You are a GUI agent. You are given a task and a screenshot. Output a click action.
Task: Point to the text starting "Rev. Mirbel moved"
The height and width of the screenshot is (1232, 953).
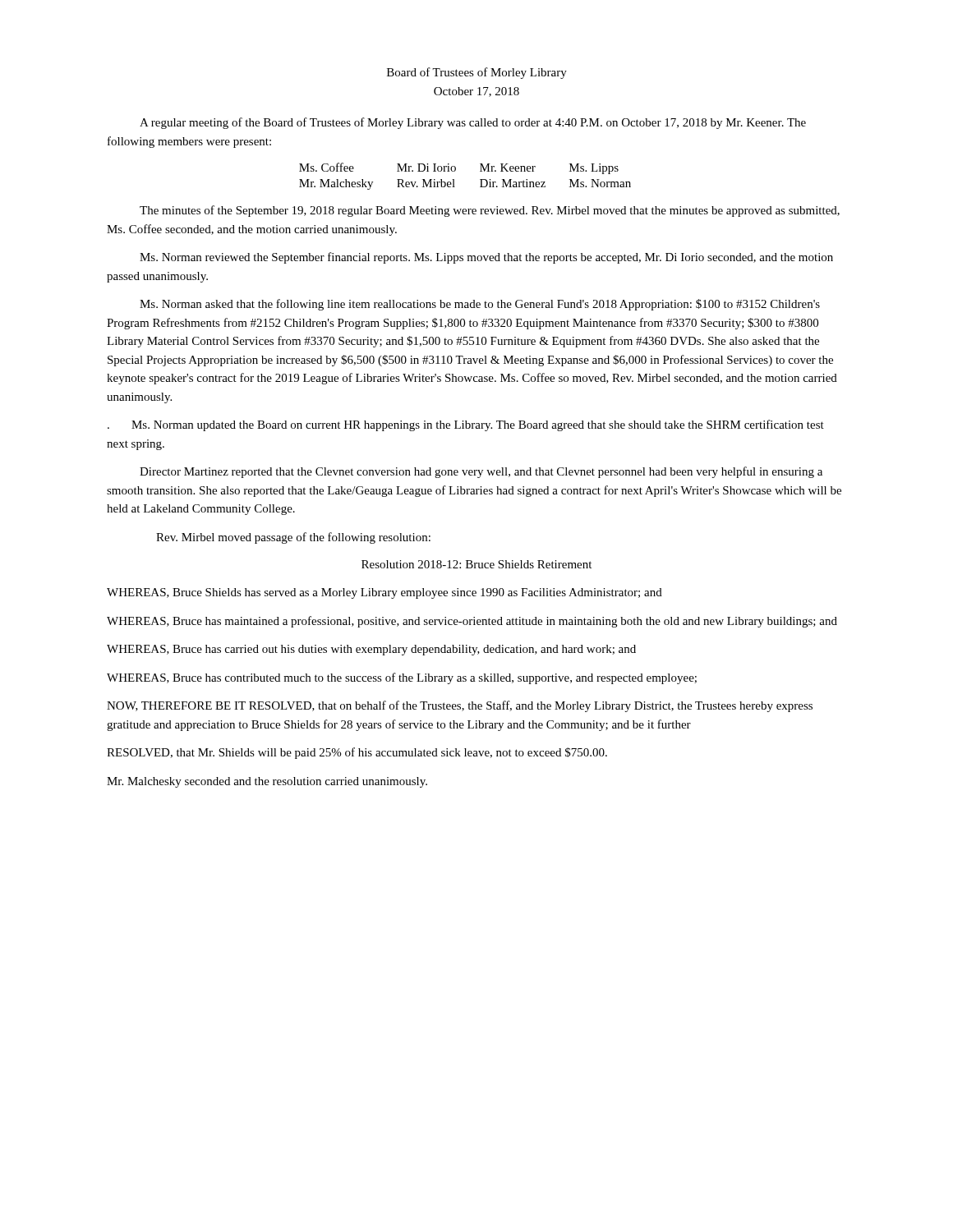293,538
